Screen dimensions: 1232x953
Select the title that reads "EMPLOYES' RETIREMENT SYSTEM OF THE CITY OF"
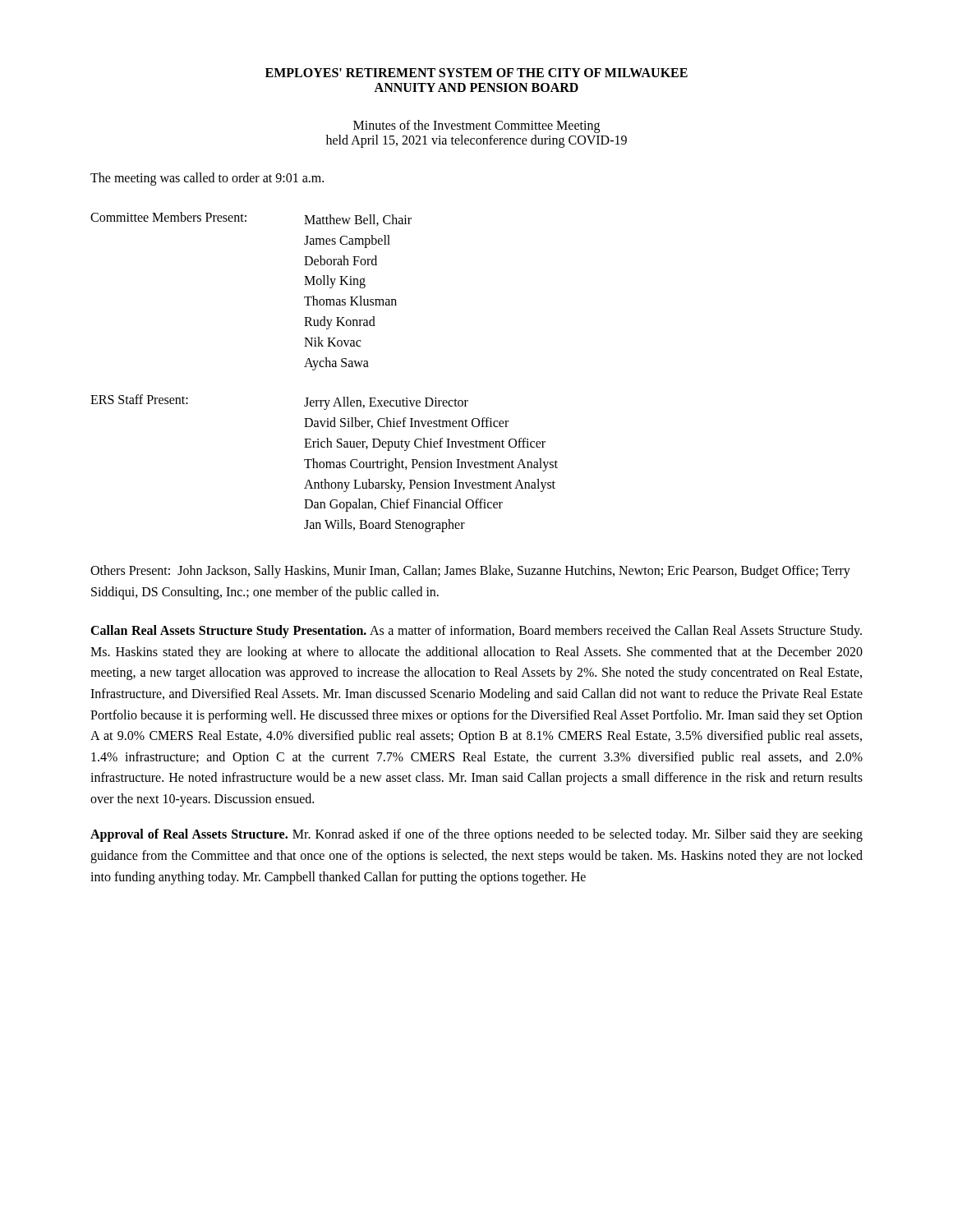click(x=476, y=80)
